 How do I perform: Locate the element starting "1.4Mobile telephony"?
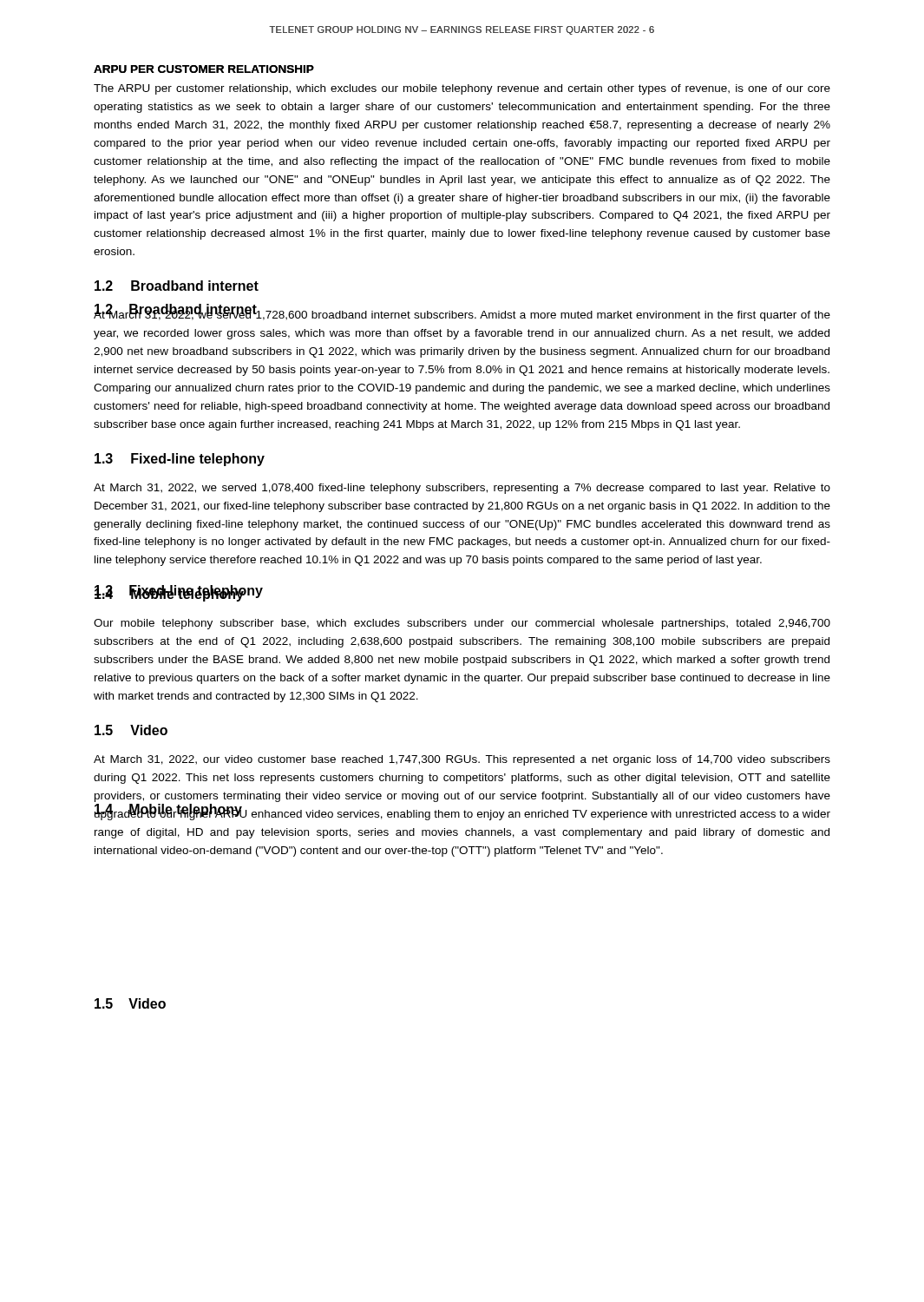tap(168, 810)
